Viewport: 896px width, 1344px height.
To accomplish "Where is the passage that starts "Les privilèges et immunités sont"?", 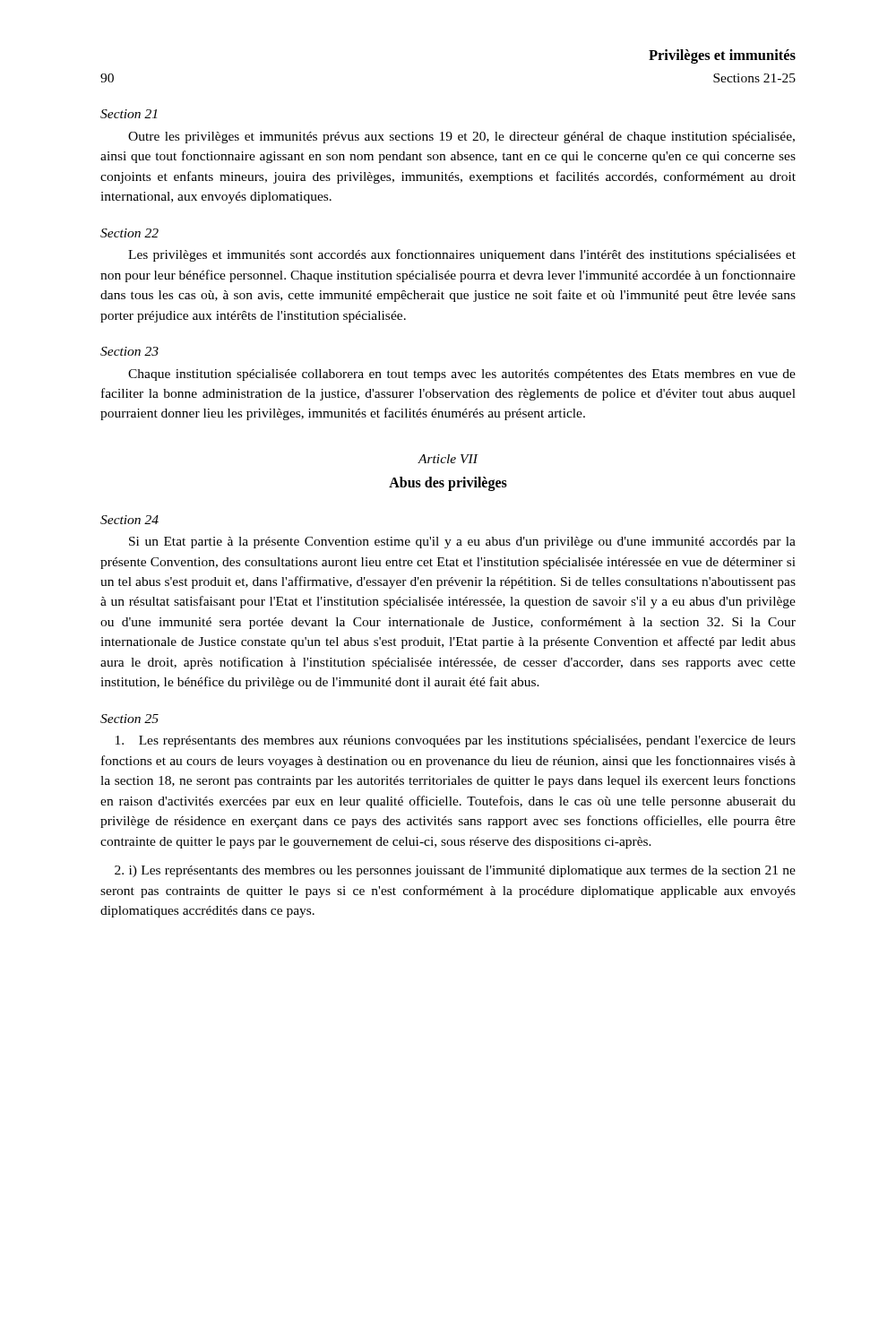I will click(448, 285).
